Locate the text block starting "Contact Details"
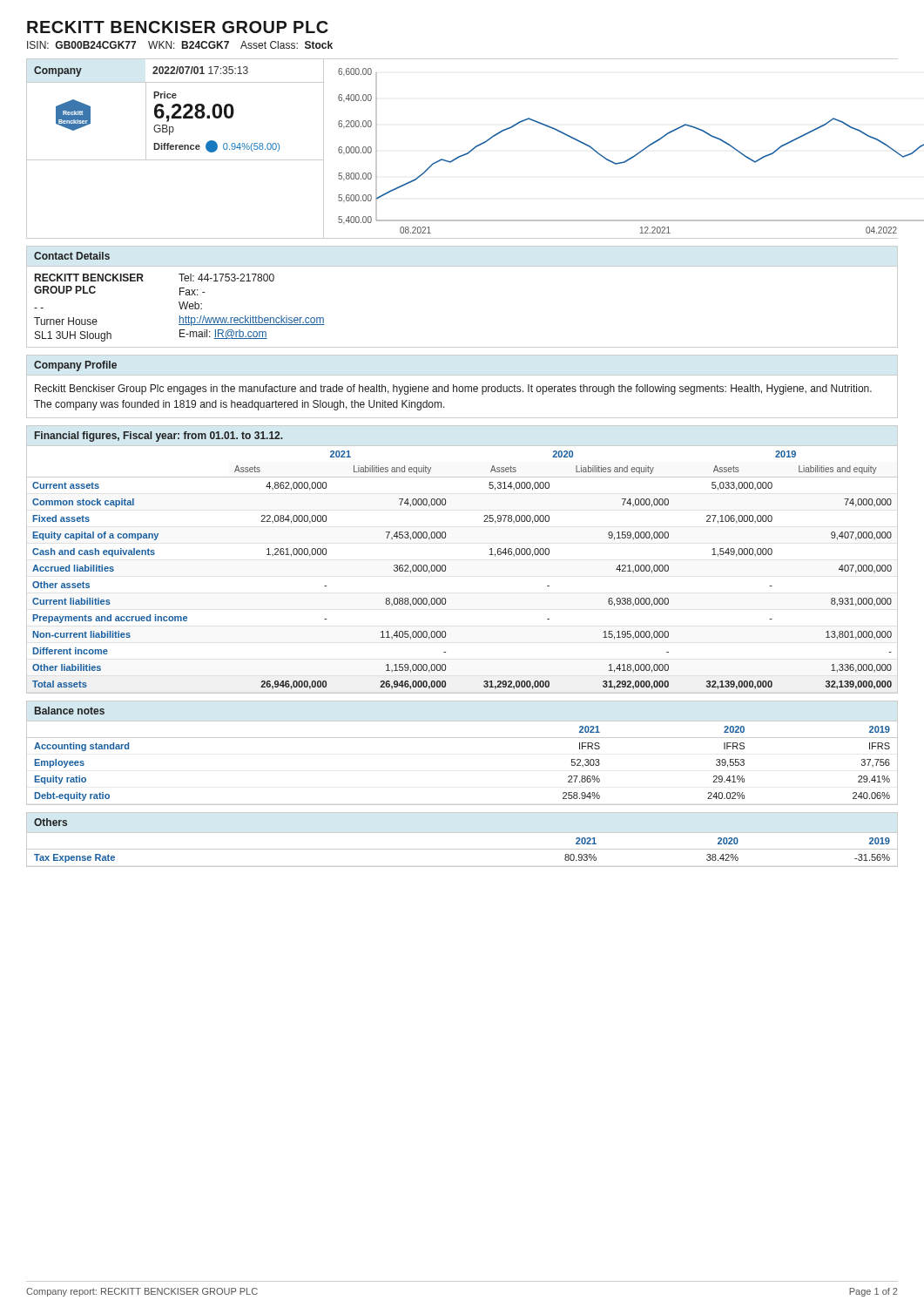Viewport: 924px width, 1307px height. 72,256
